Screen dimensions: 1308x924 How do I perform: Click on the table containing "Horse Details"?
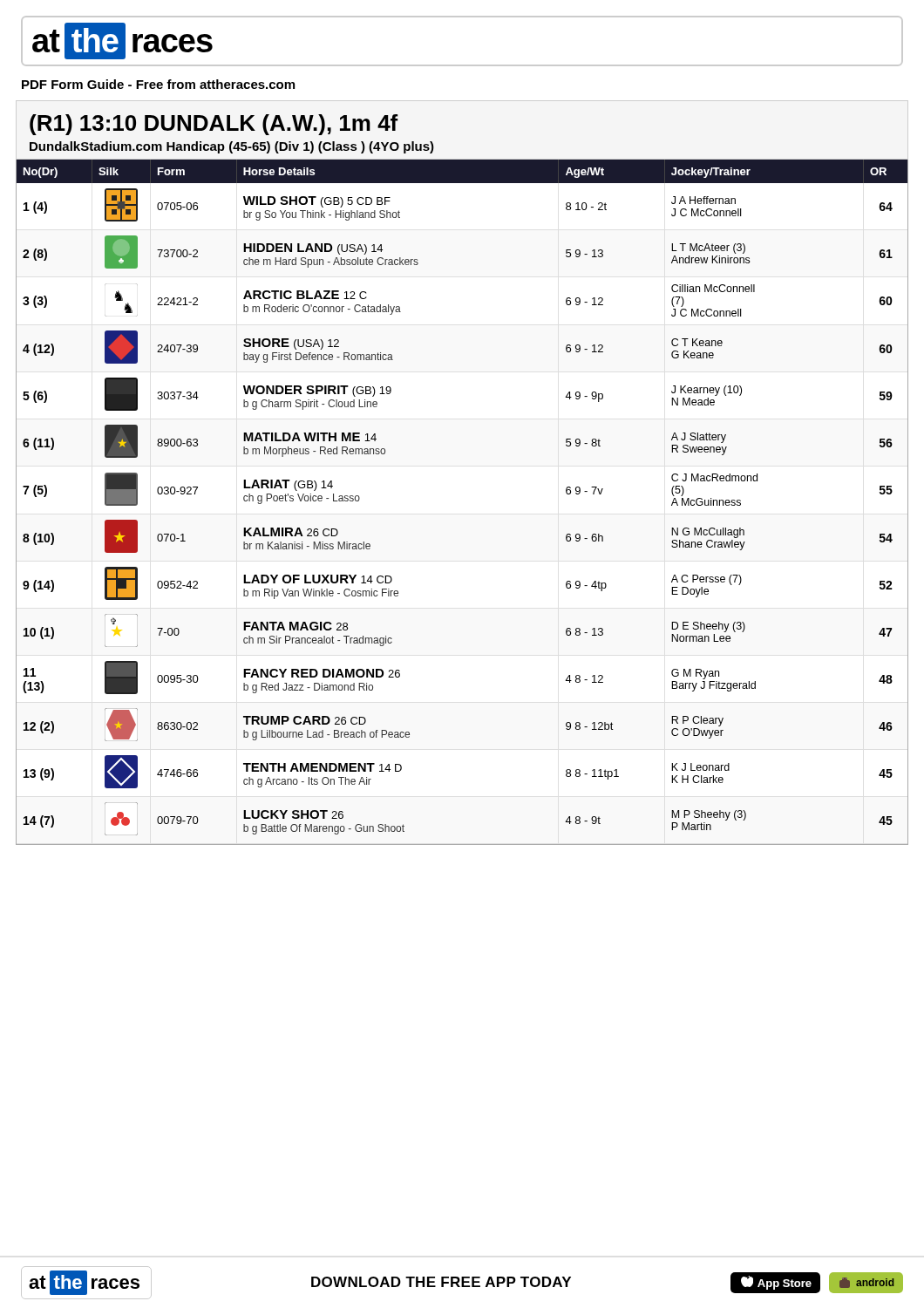pyautogui.click(x=462, y=502)
